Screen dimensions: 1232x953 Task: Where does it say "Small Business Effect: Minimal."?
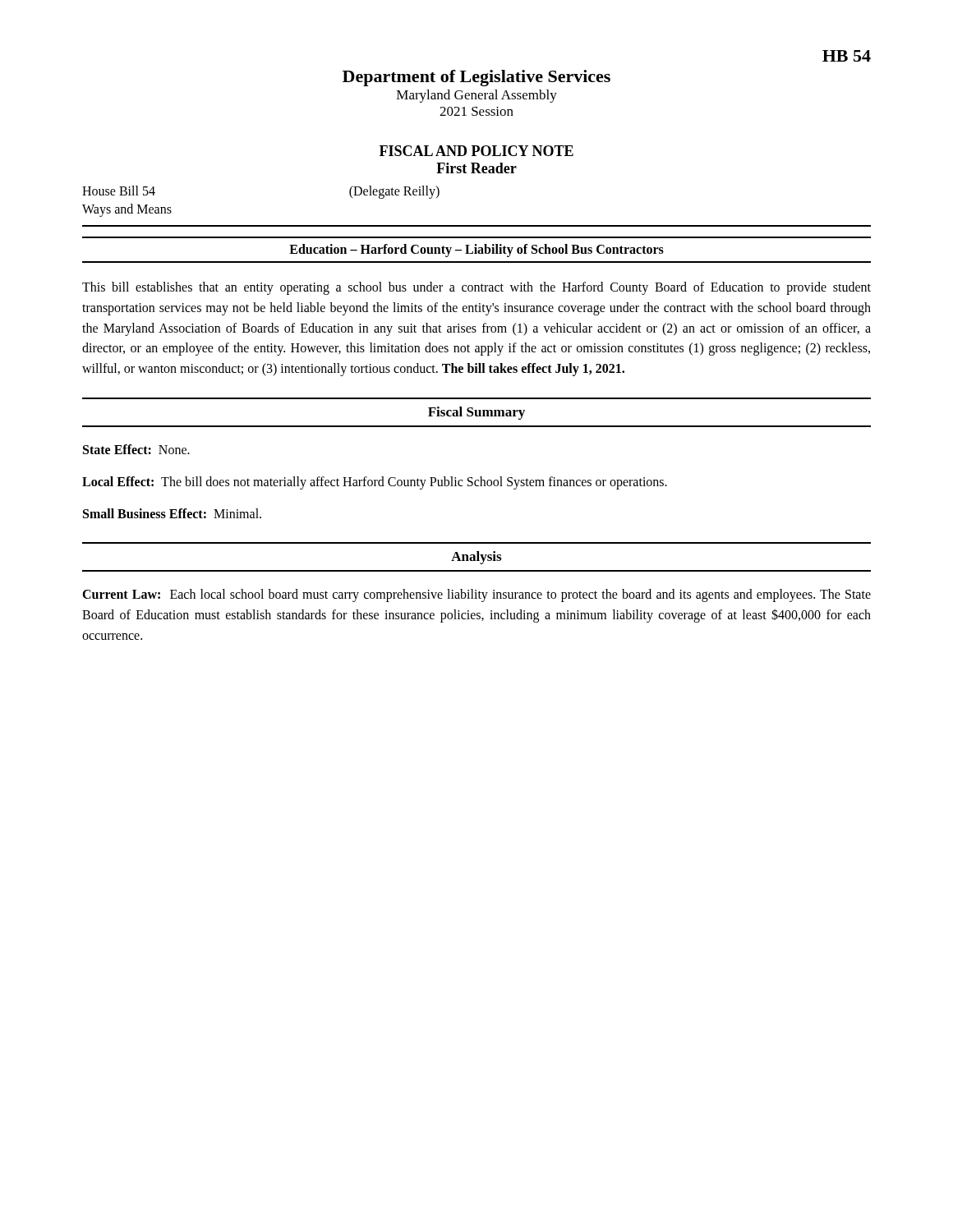coord(172,513)
